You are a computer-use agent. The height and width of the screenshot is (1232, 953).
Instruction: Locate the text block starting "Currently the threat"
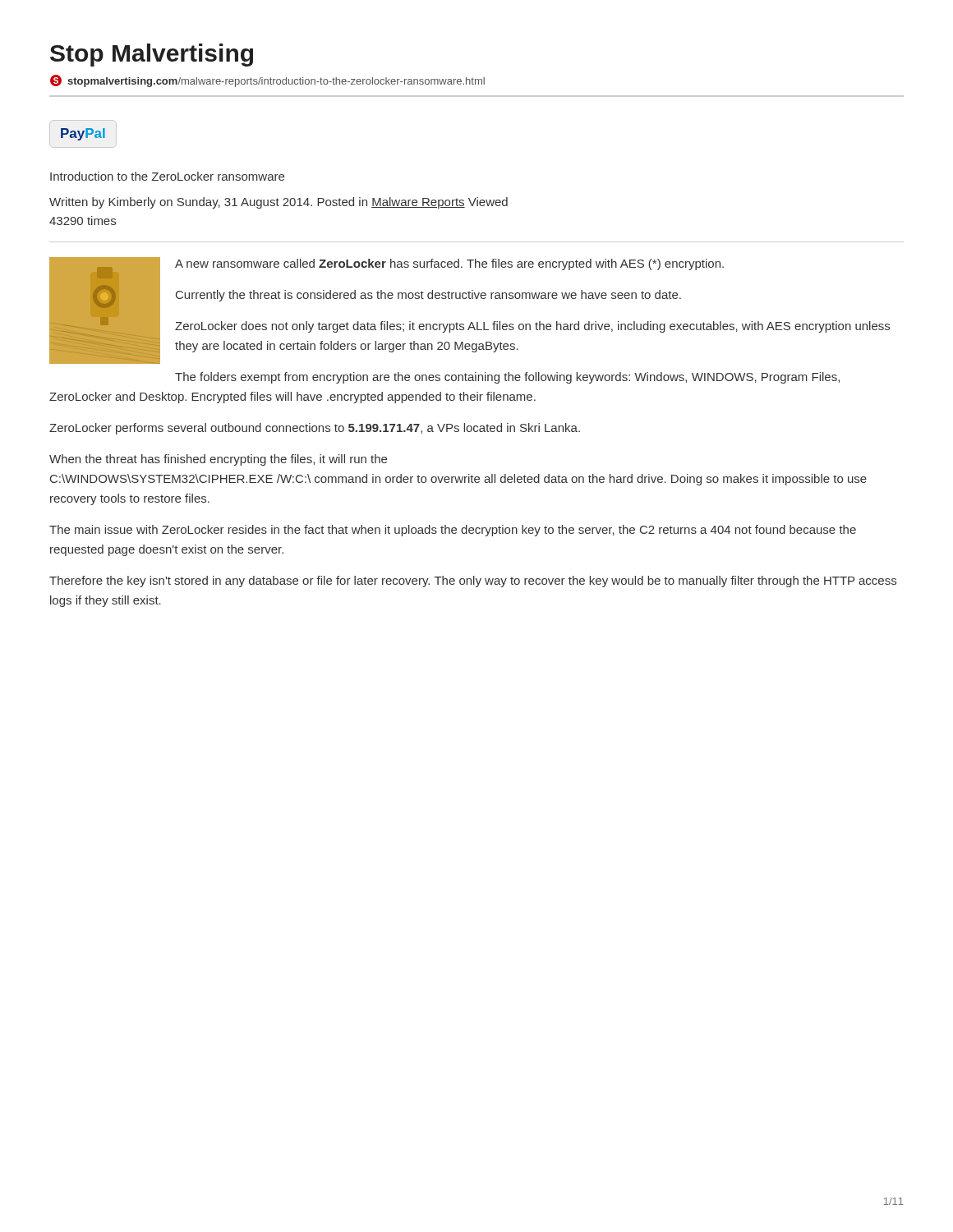[x=428, y=294]
